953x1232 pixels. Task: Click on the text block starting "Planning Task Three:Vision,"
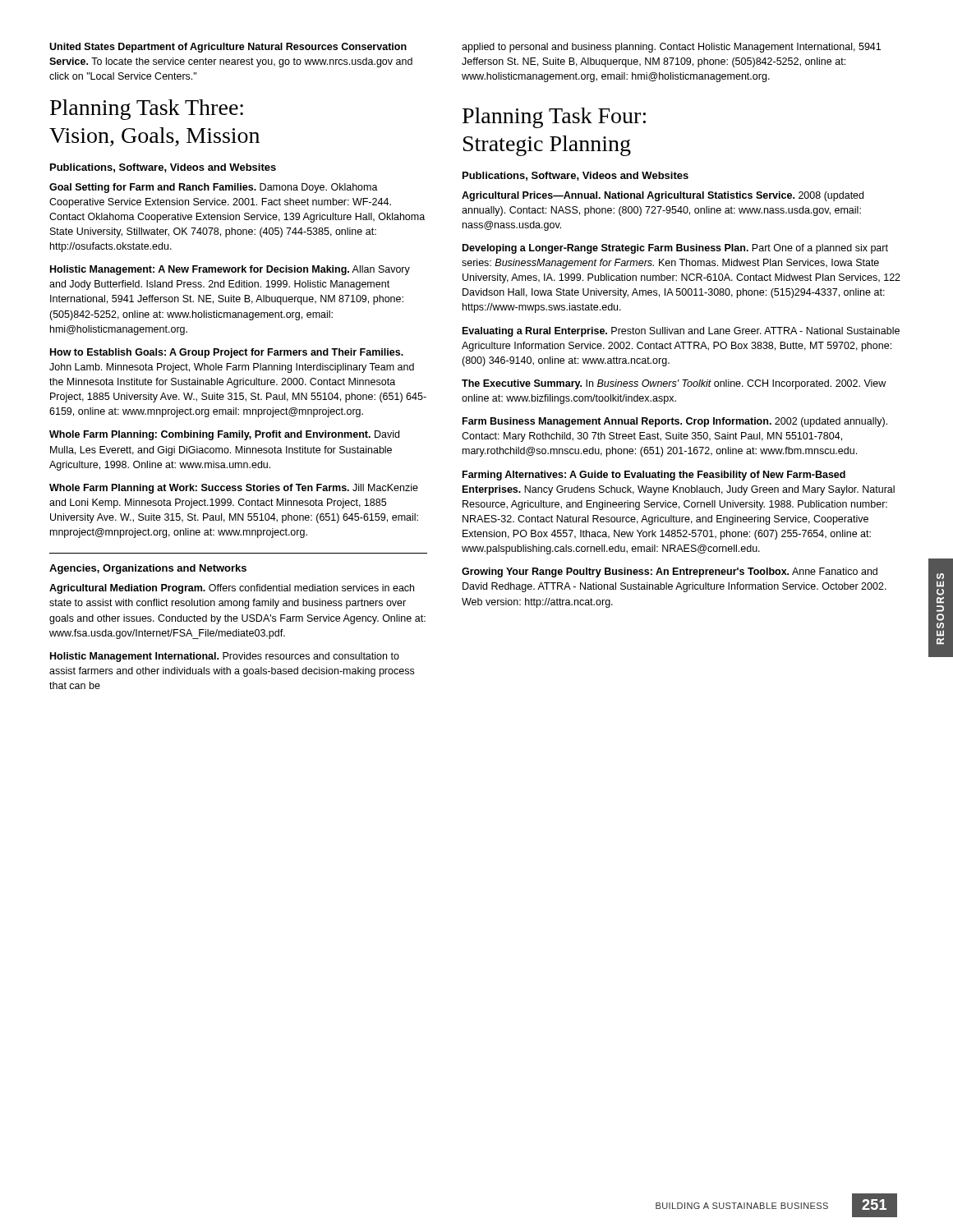click(x=155, y=121)
